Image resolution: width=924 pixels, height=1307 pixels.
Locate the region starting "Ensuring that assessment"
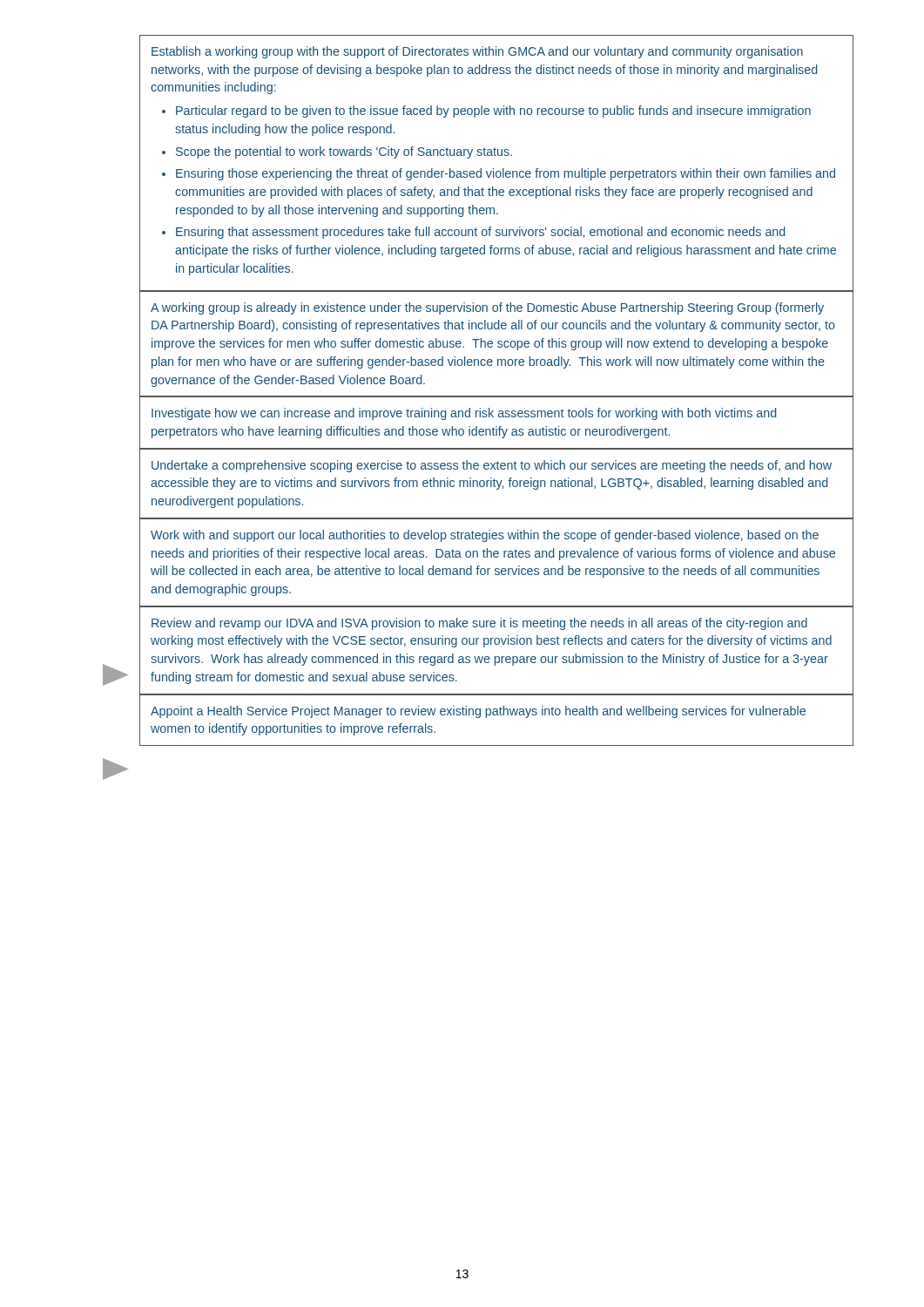coord(506,250)
